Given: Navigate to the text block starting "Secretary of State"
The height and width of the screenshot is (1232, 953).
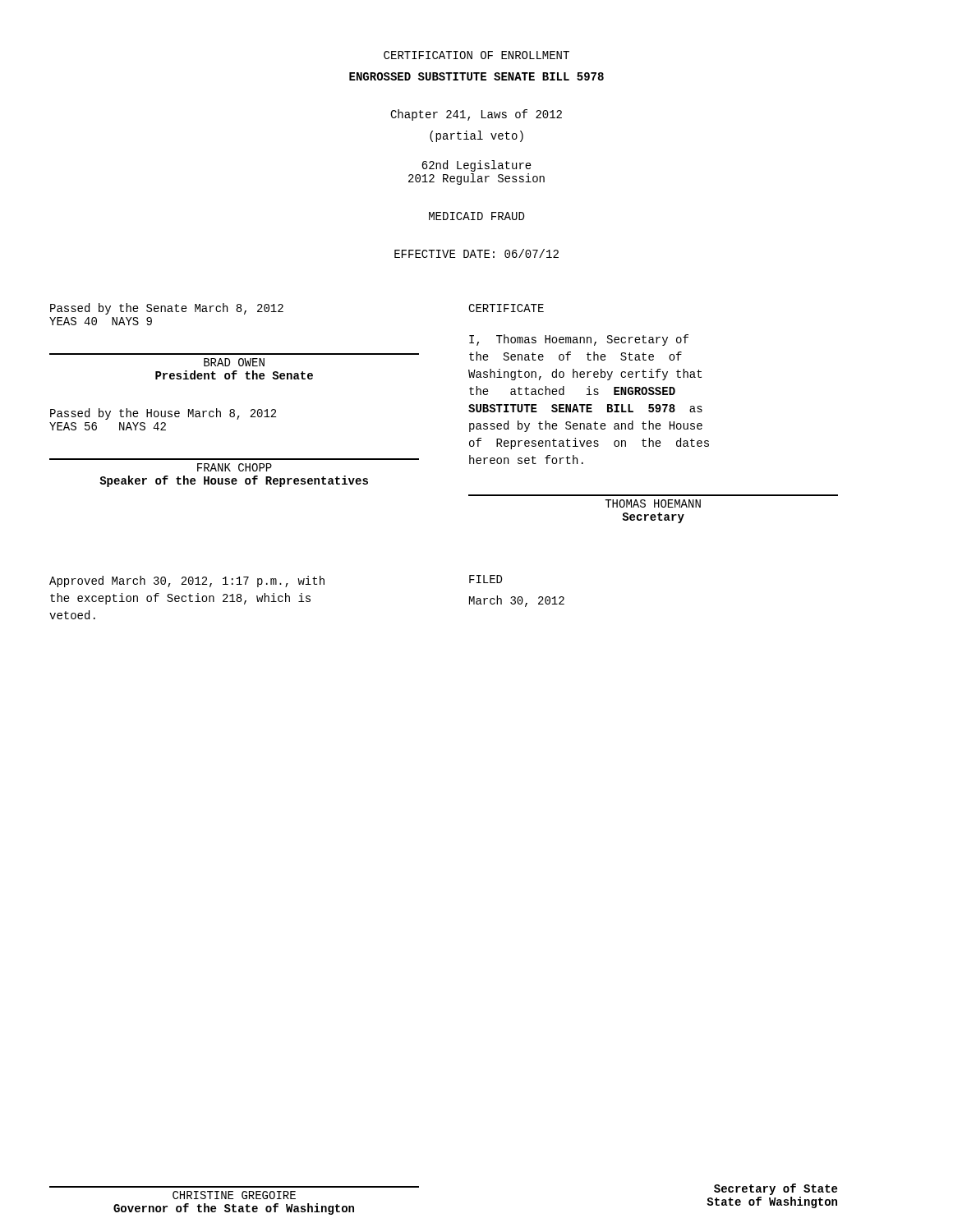Looking at the screenshot, I should (772, 1196).
